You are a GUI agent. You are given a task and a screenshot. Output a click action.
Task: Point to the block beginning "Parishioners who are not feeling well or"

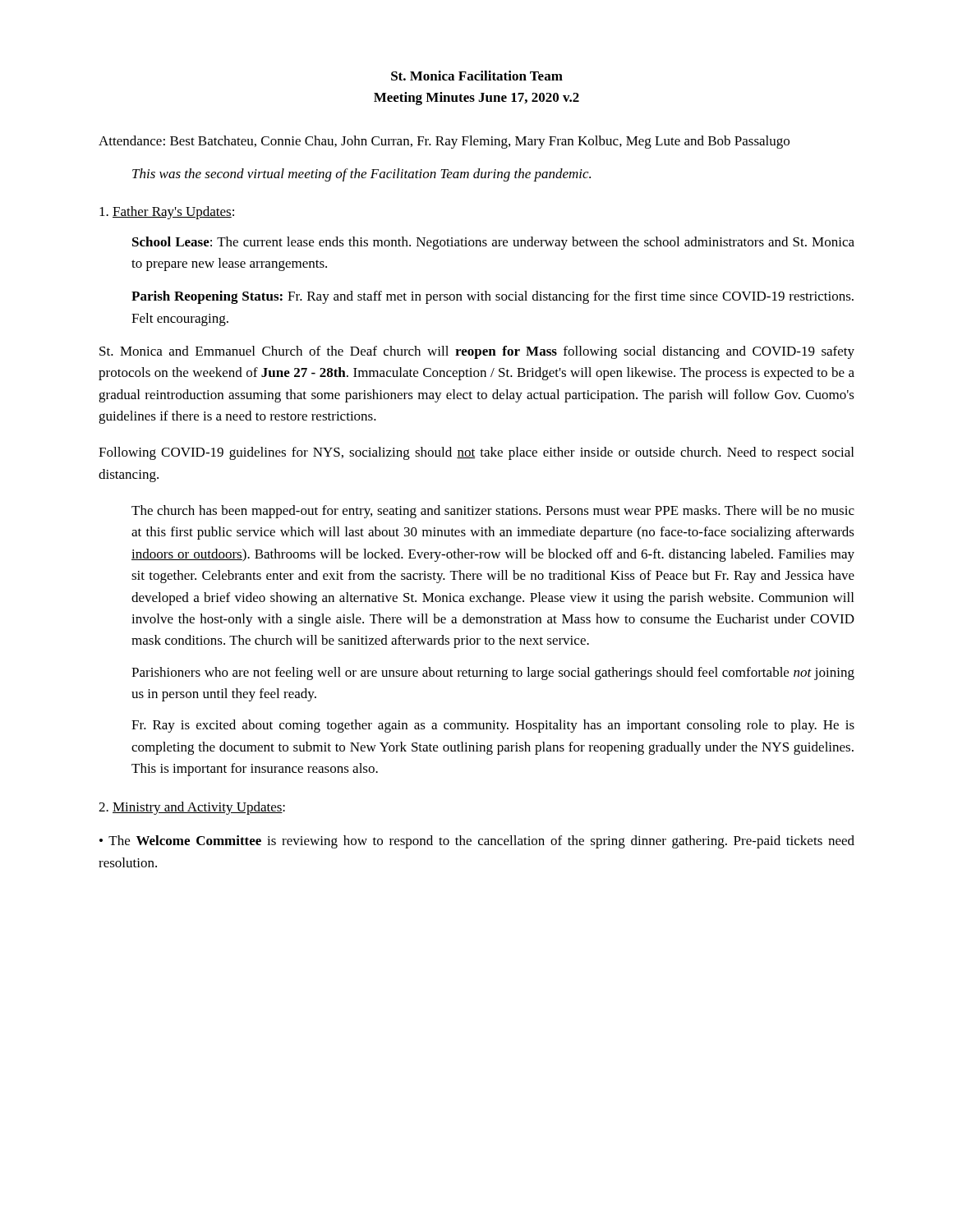tap(493, 683)
